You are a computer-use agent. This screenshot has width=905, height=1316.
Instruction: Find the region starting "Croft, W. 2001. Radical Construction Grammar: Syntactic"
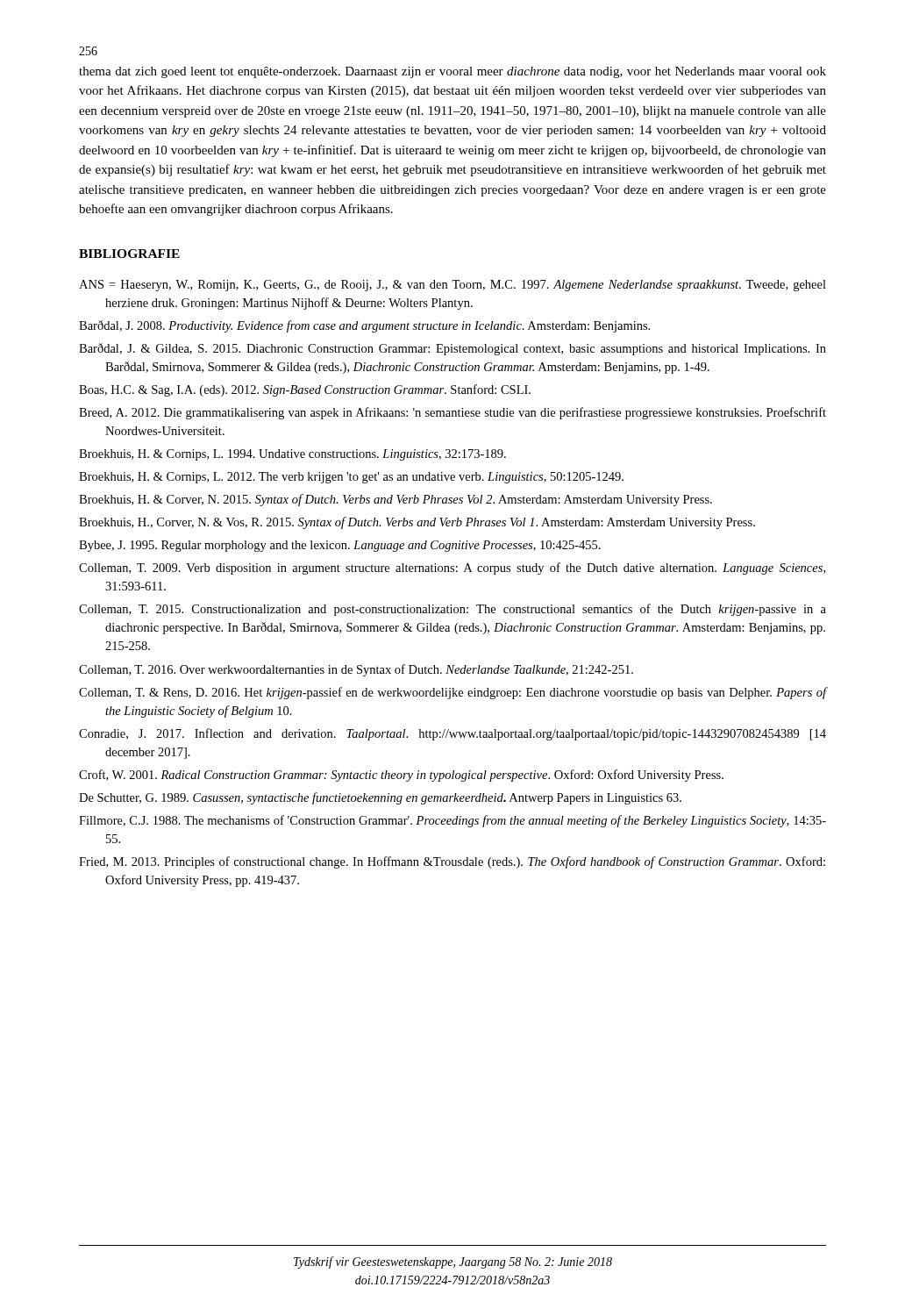pos(402,774)
